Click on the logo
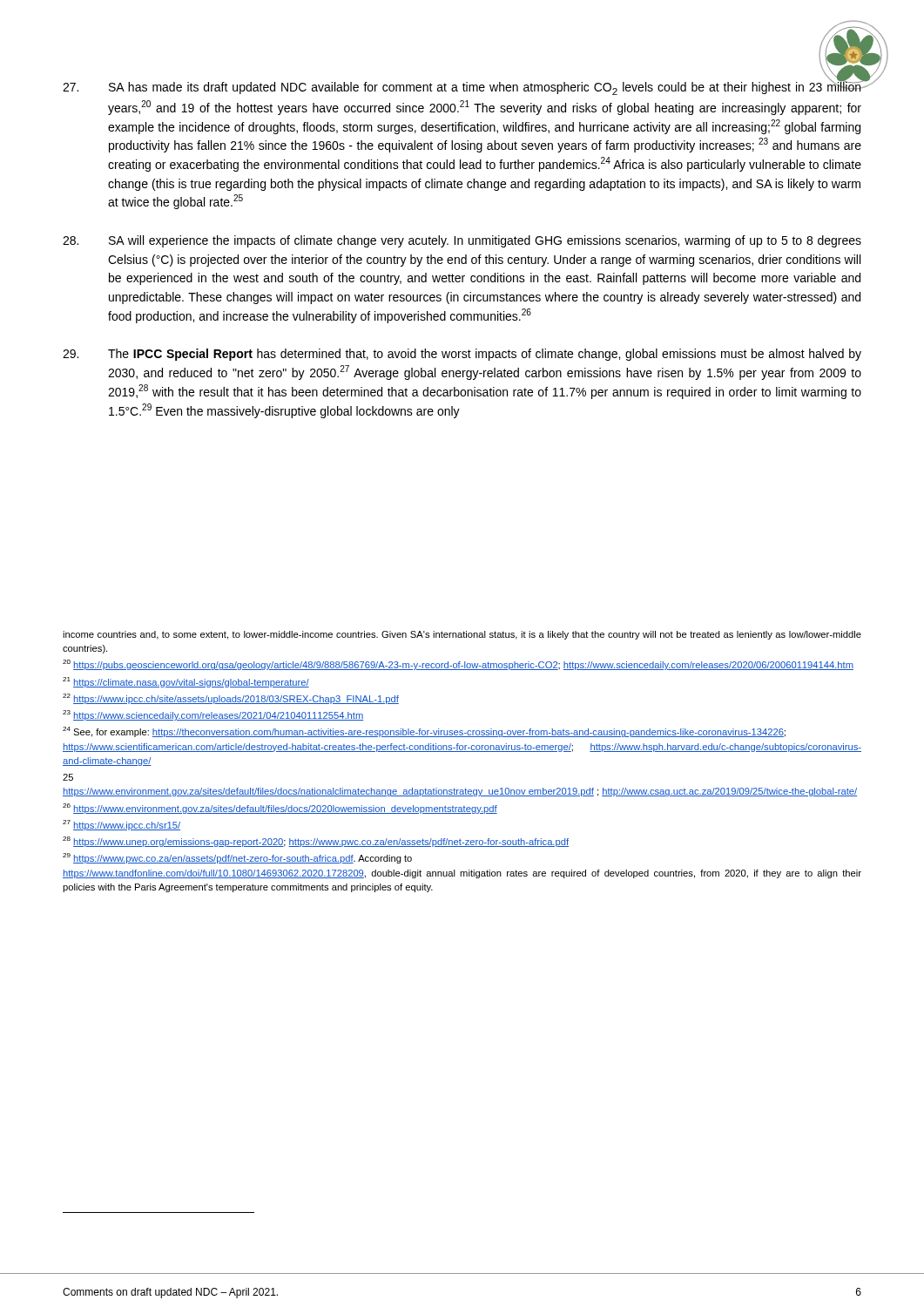Viewport: 924px width, 1307px height. click(x=853, y=55)
